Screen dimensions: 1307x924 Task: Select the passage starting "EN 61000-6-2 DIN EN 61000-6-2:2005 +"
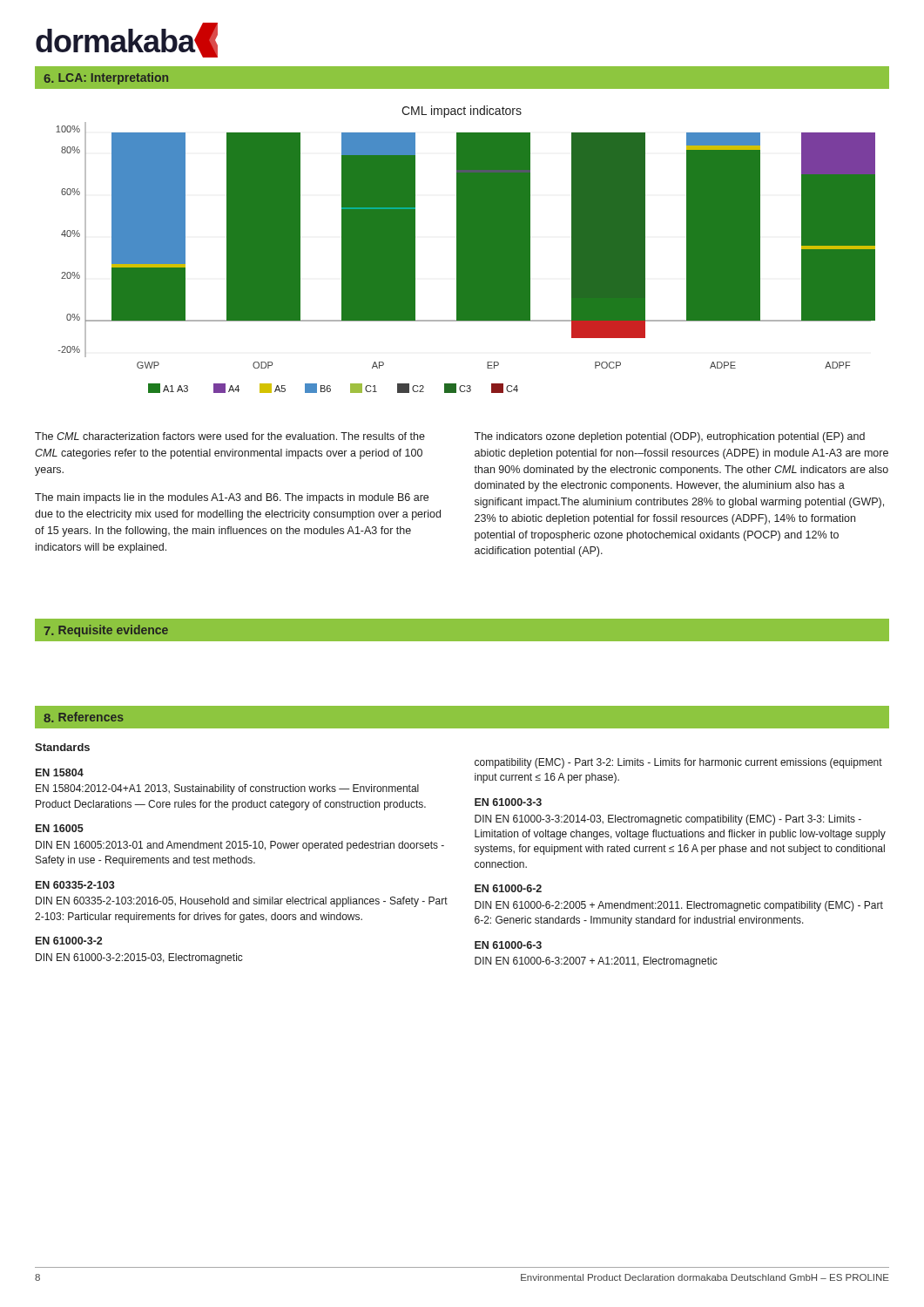pos(682,905)
